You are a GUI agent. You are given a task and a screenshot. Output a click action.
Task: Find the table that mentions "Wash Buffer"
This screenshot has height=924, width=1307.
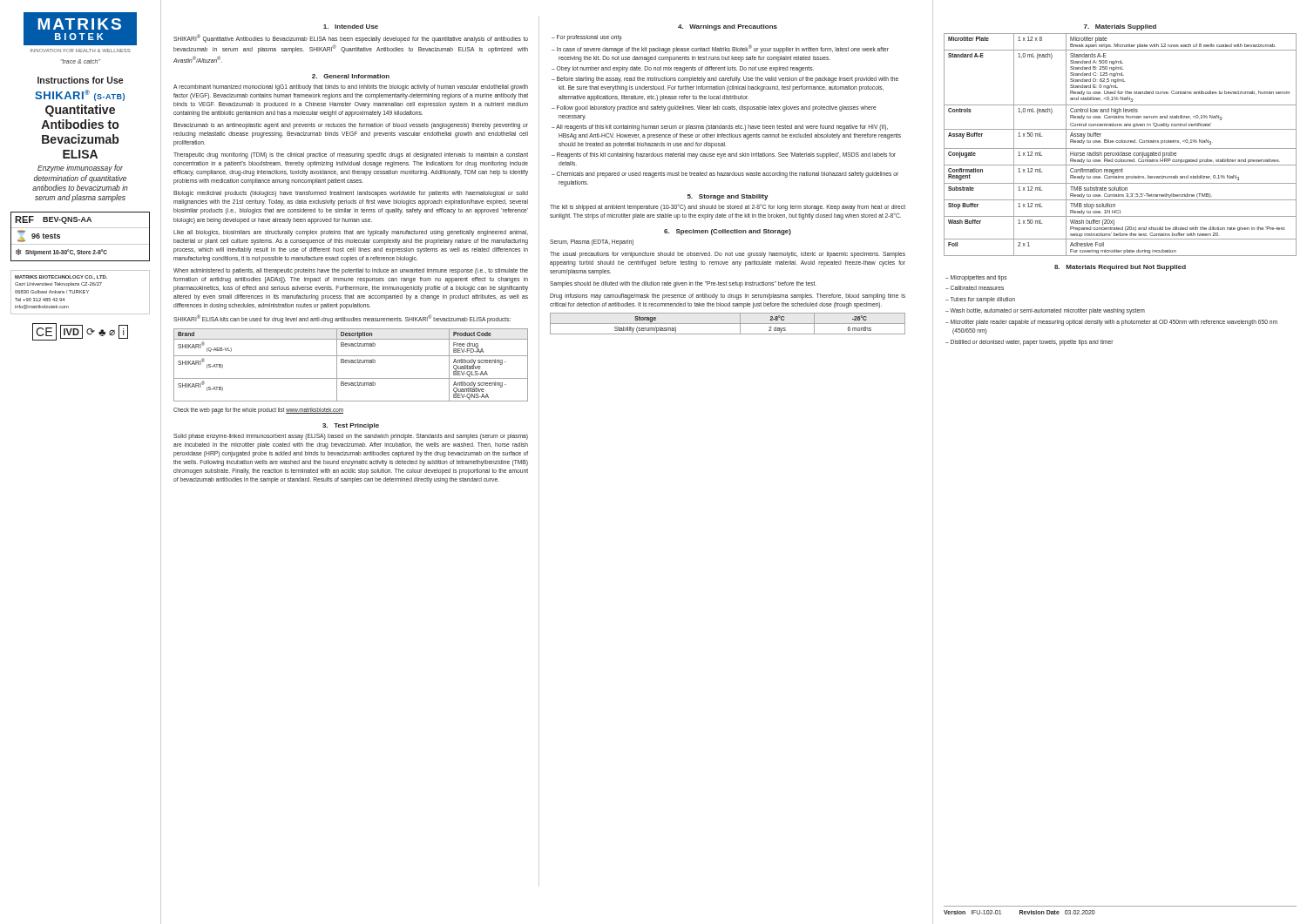[x=1120, y=144]
